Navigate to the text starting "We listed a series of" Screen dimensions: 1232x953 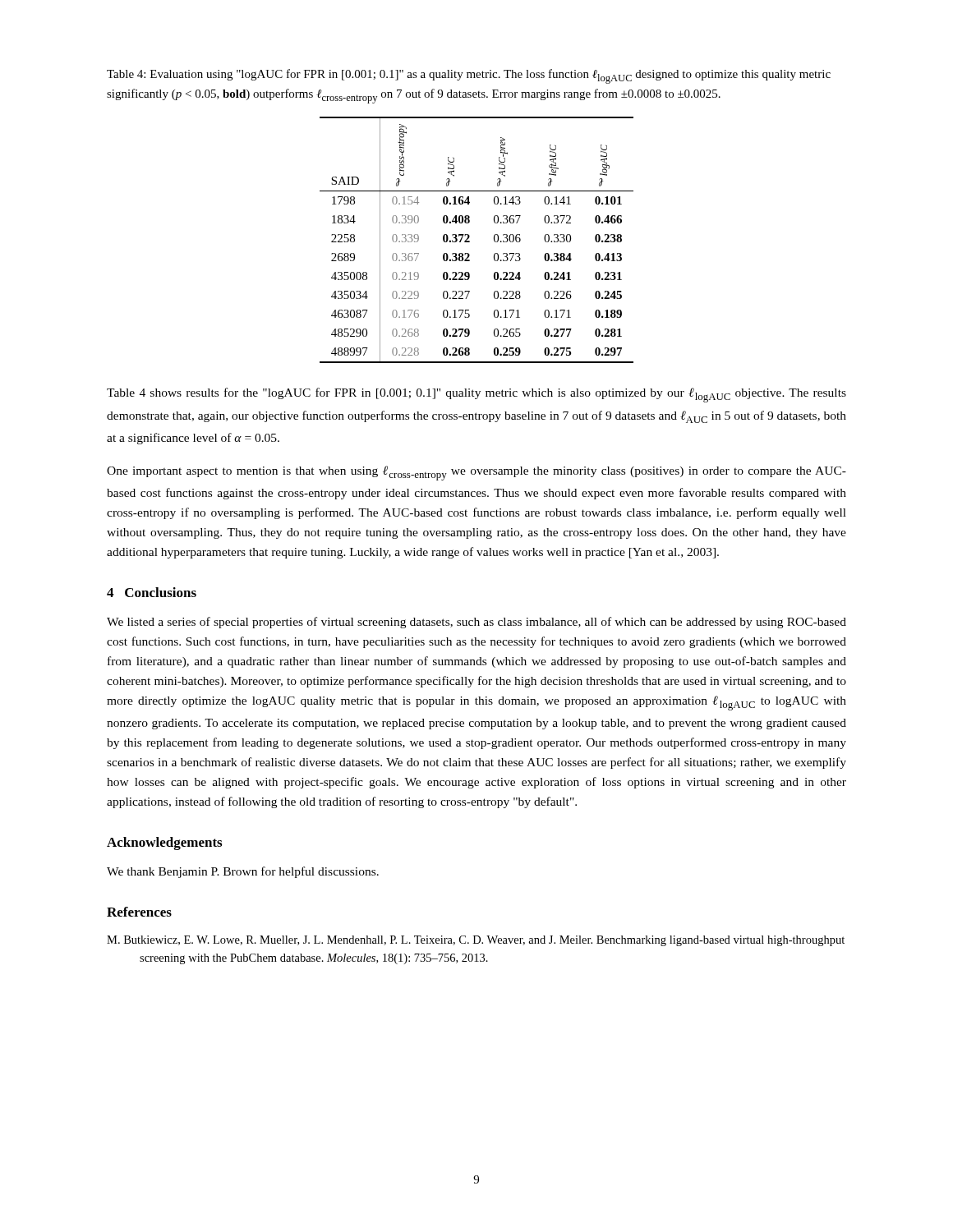[x=476, y=711]
